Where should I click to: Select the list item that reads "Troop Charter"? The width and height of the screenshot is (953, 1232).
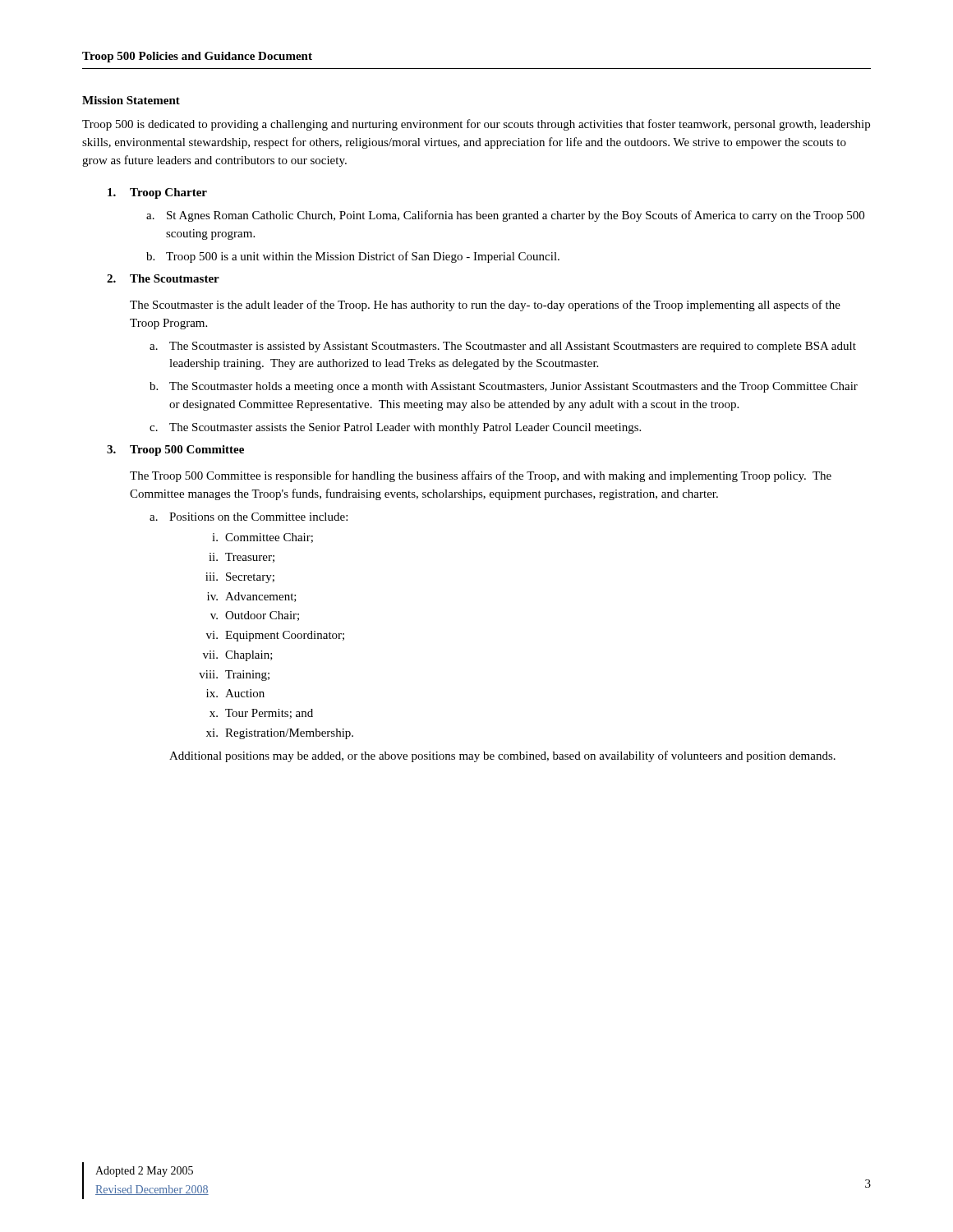pos(157,193)
